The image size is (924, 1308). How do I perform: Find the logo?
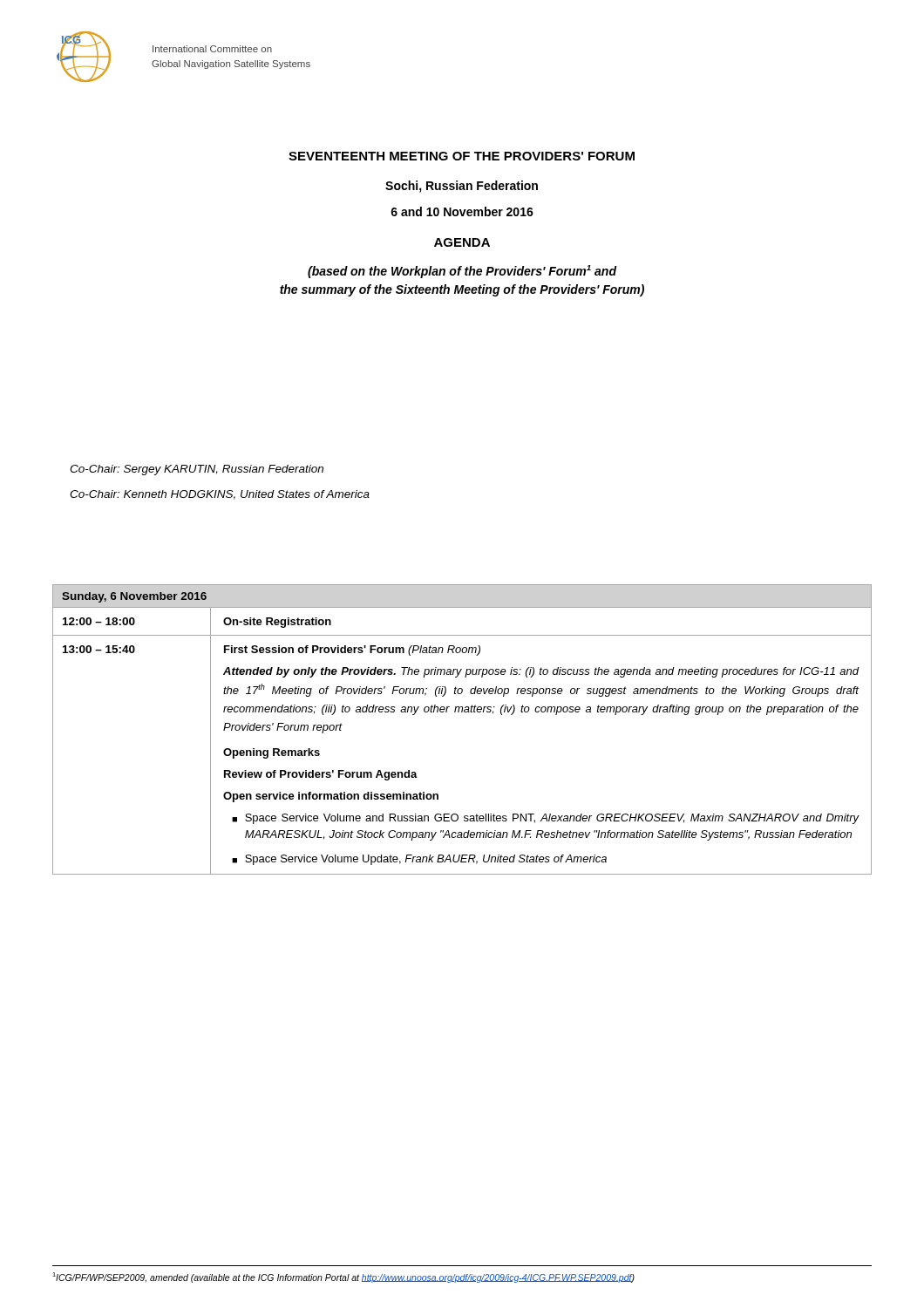point(181,57)
